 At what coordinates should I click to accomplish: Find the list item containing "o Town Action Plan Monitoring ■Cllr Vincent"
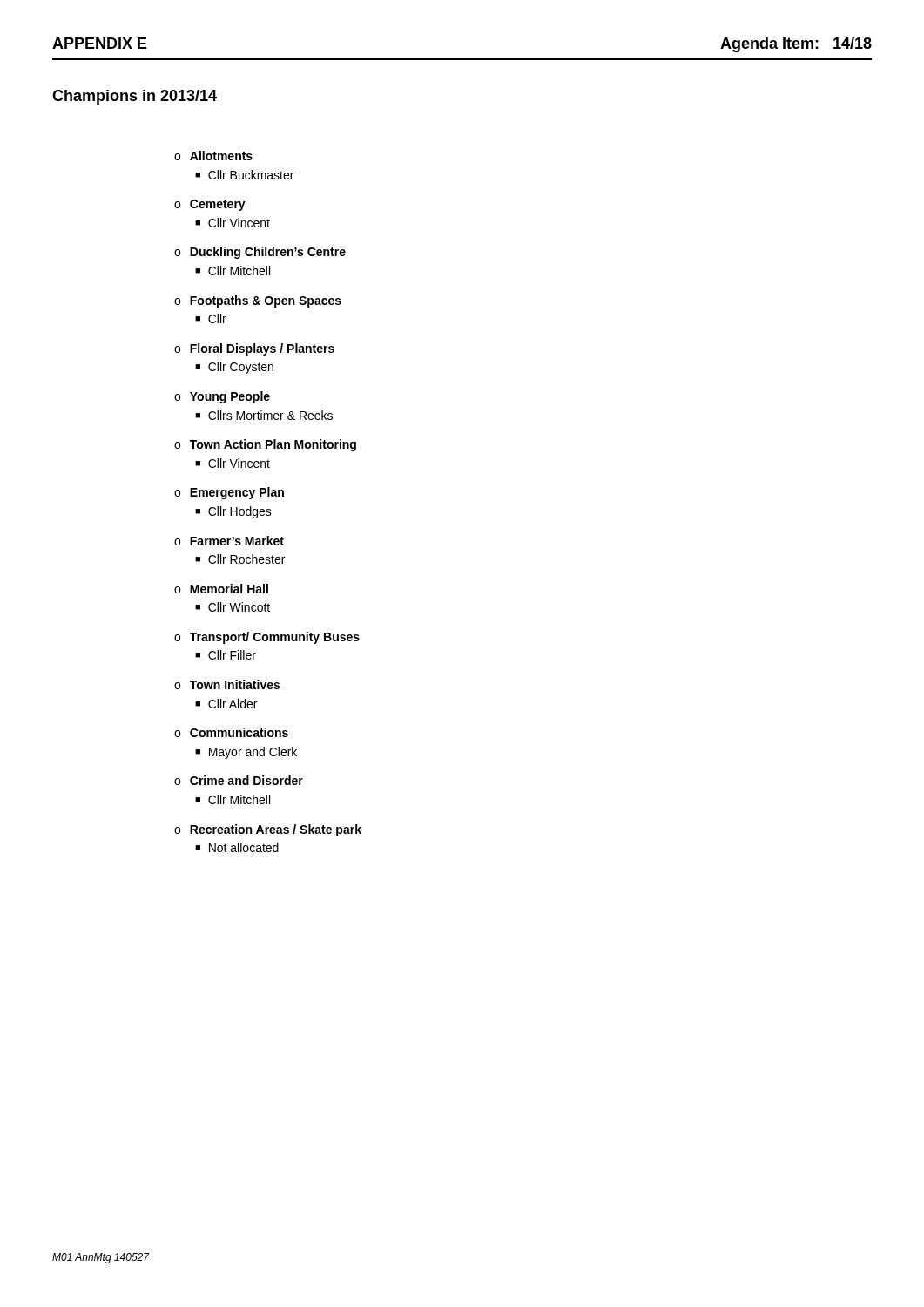(x=265, y=445)
